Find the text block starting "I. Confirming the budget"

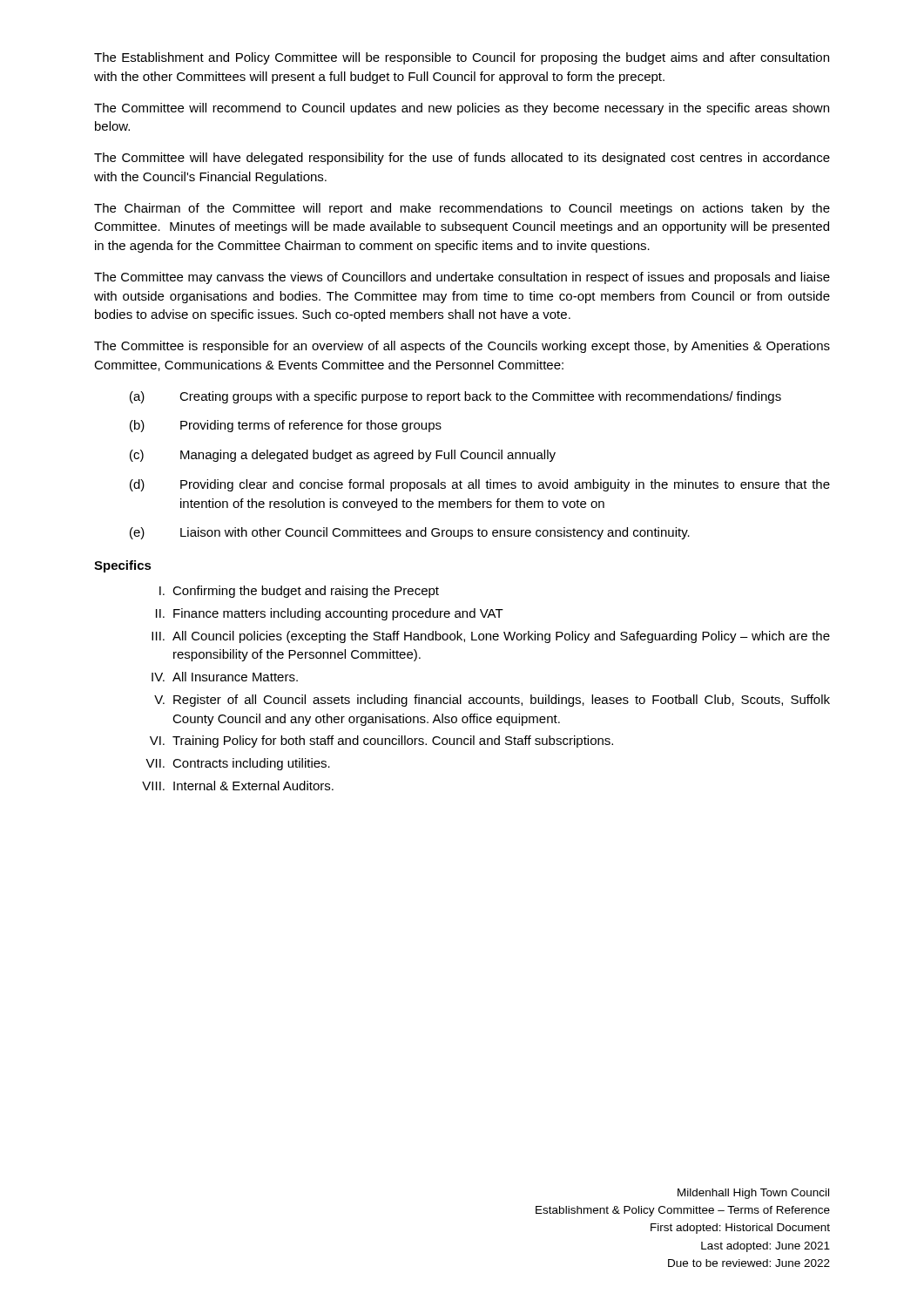pyautogui.click(x=299, y=592)
